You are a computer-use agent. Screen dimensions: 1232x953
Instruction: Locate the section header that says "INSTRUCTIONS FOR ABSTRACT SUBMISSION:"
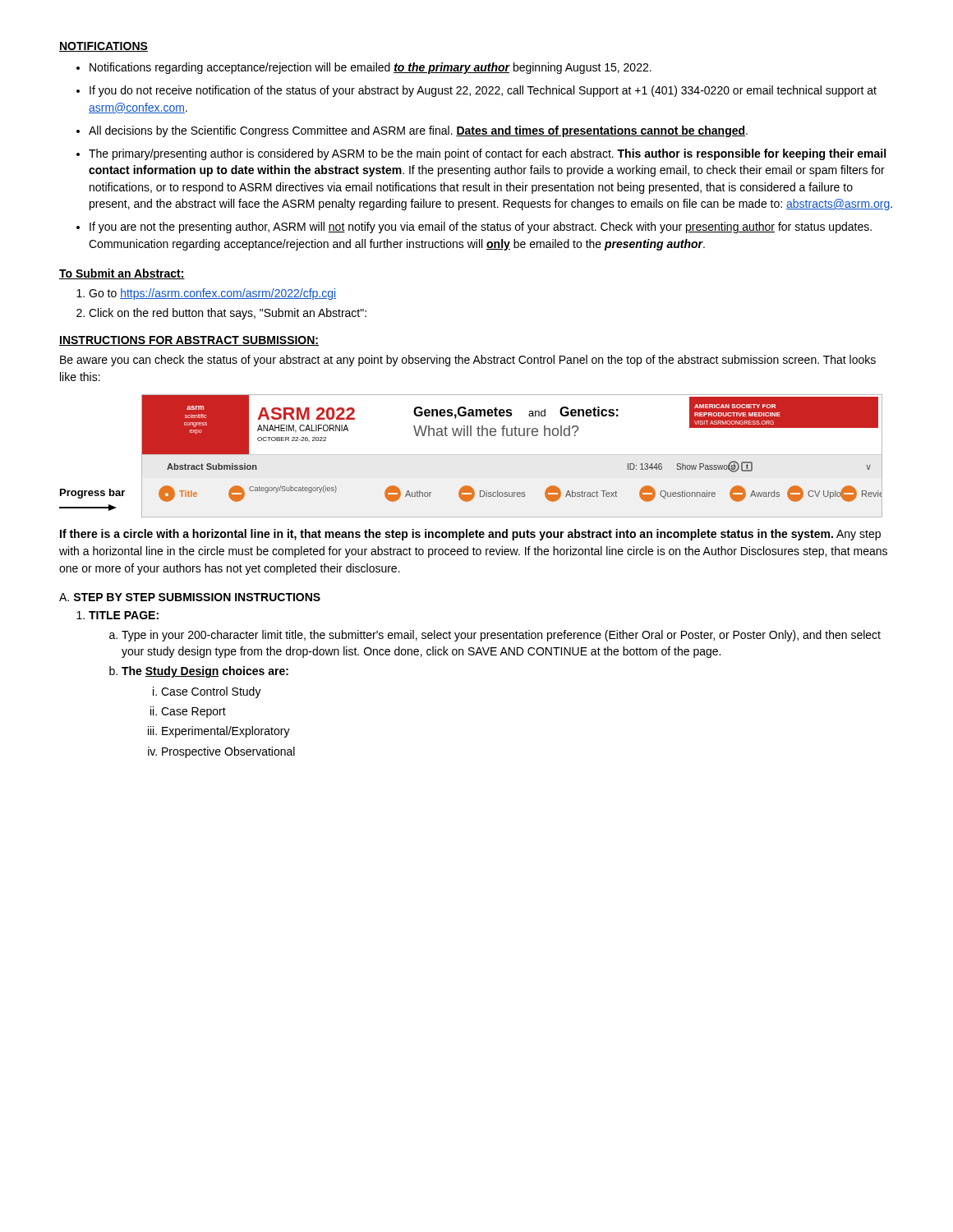[189, 340]
